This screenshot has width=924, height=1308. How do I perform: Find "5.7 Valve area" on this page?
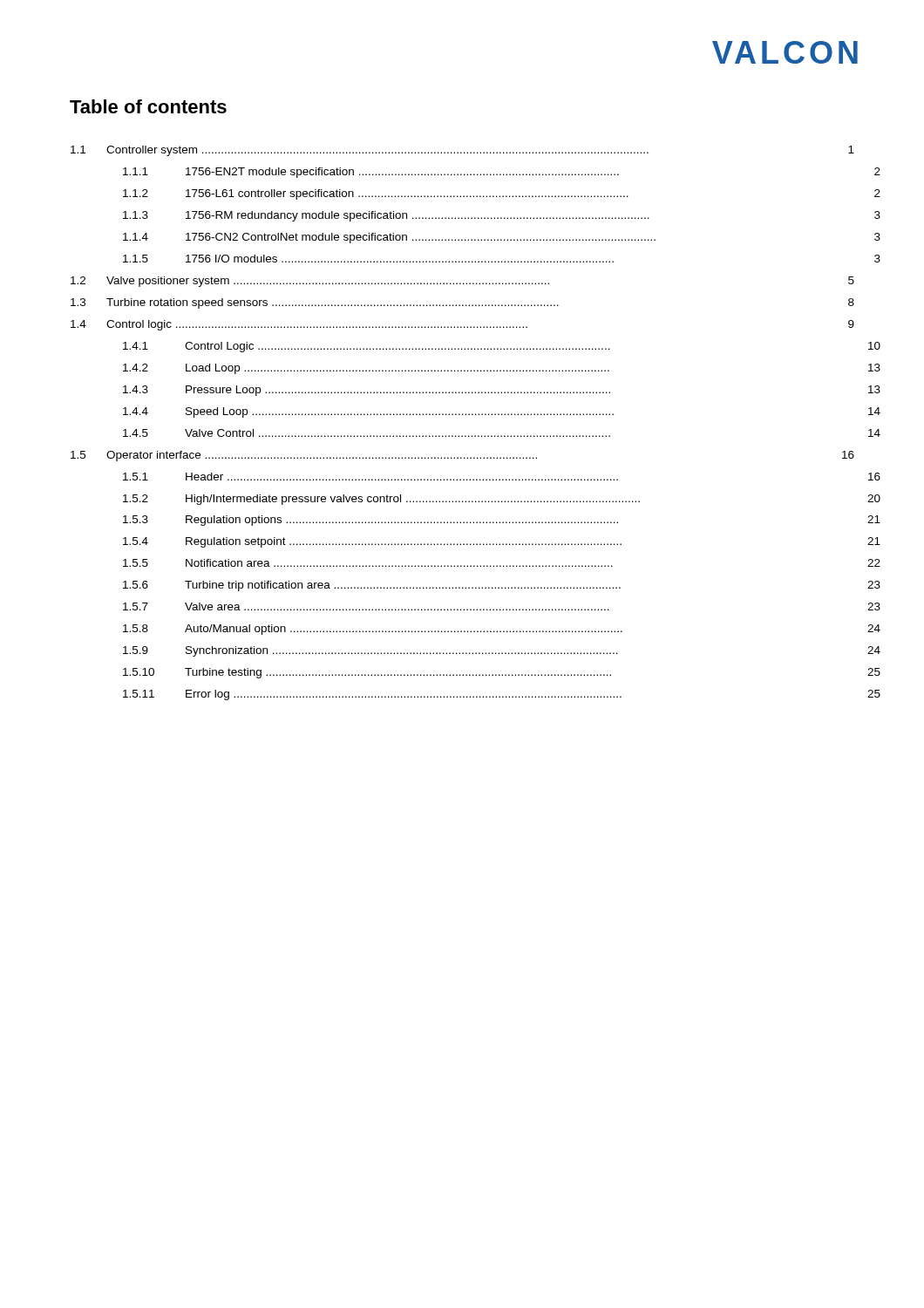(x=488, y=608)
